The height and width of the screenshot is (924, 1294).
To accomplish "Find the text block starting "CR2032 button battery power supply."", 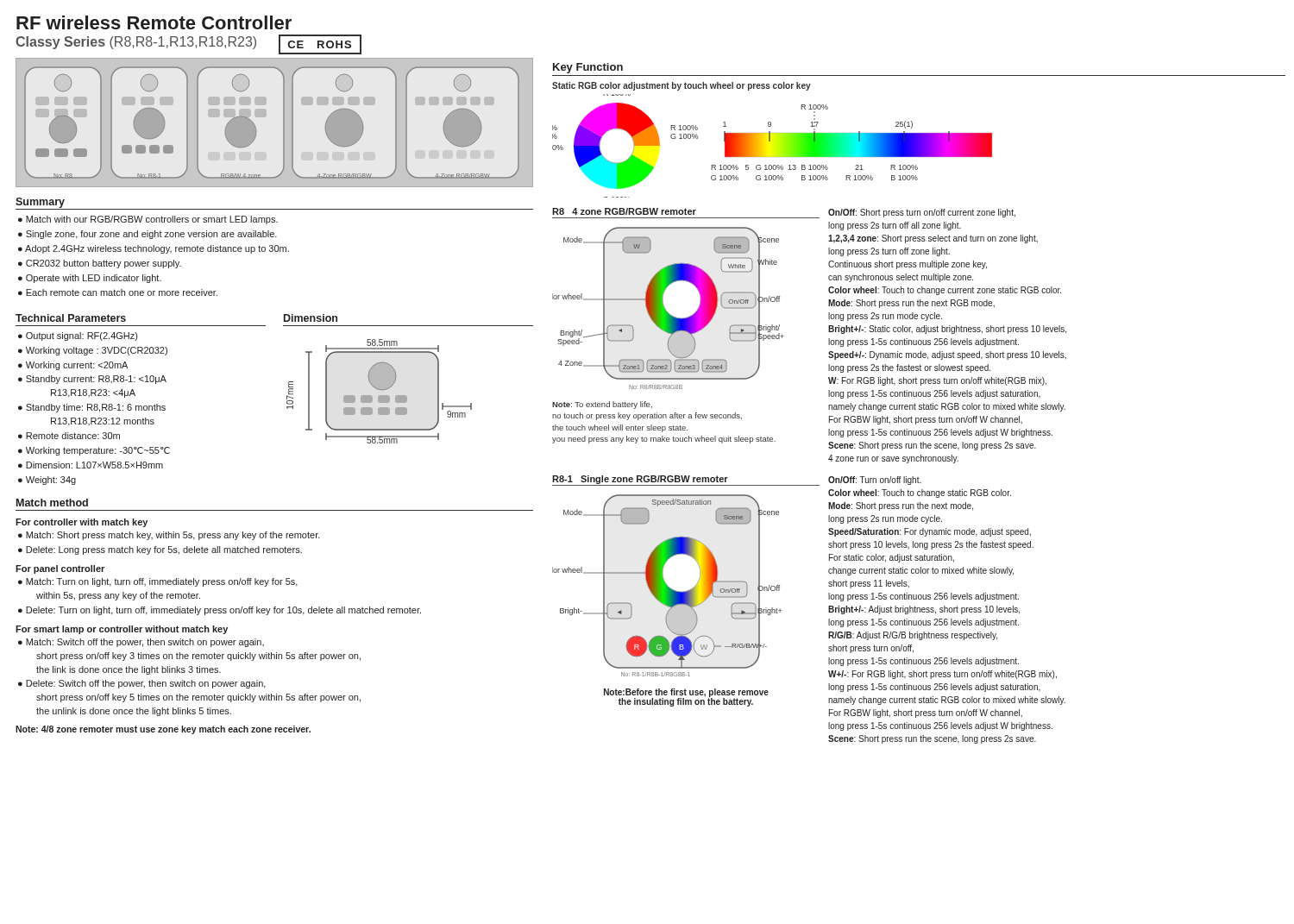I will pyautogui.click(x=104, y=263).
